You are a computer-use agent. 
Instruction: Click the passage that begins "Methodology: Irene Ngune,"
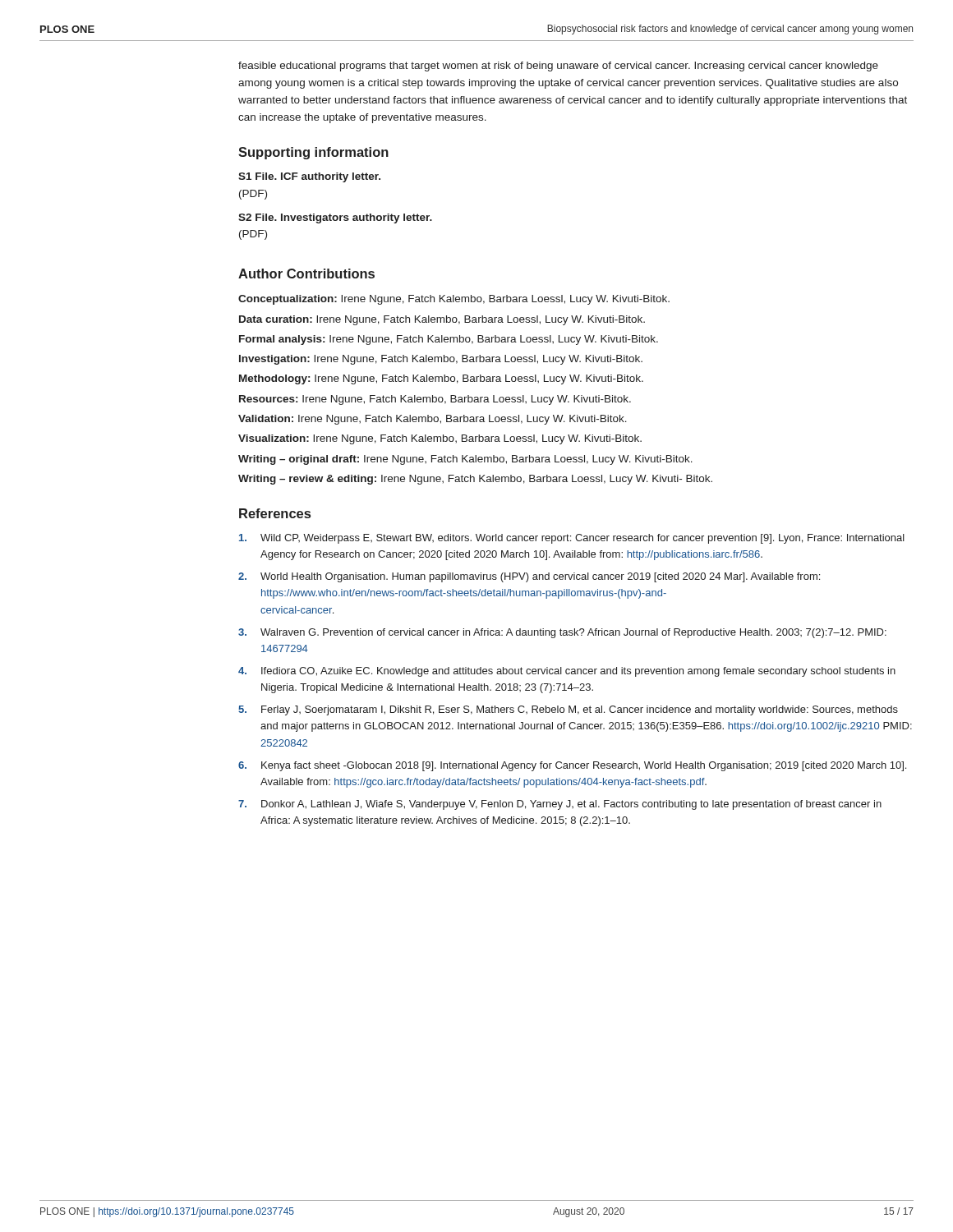[x=441, y=379]
